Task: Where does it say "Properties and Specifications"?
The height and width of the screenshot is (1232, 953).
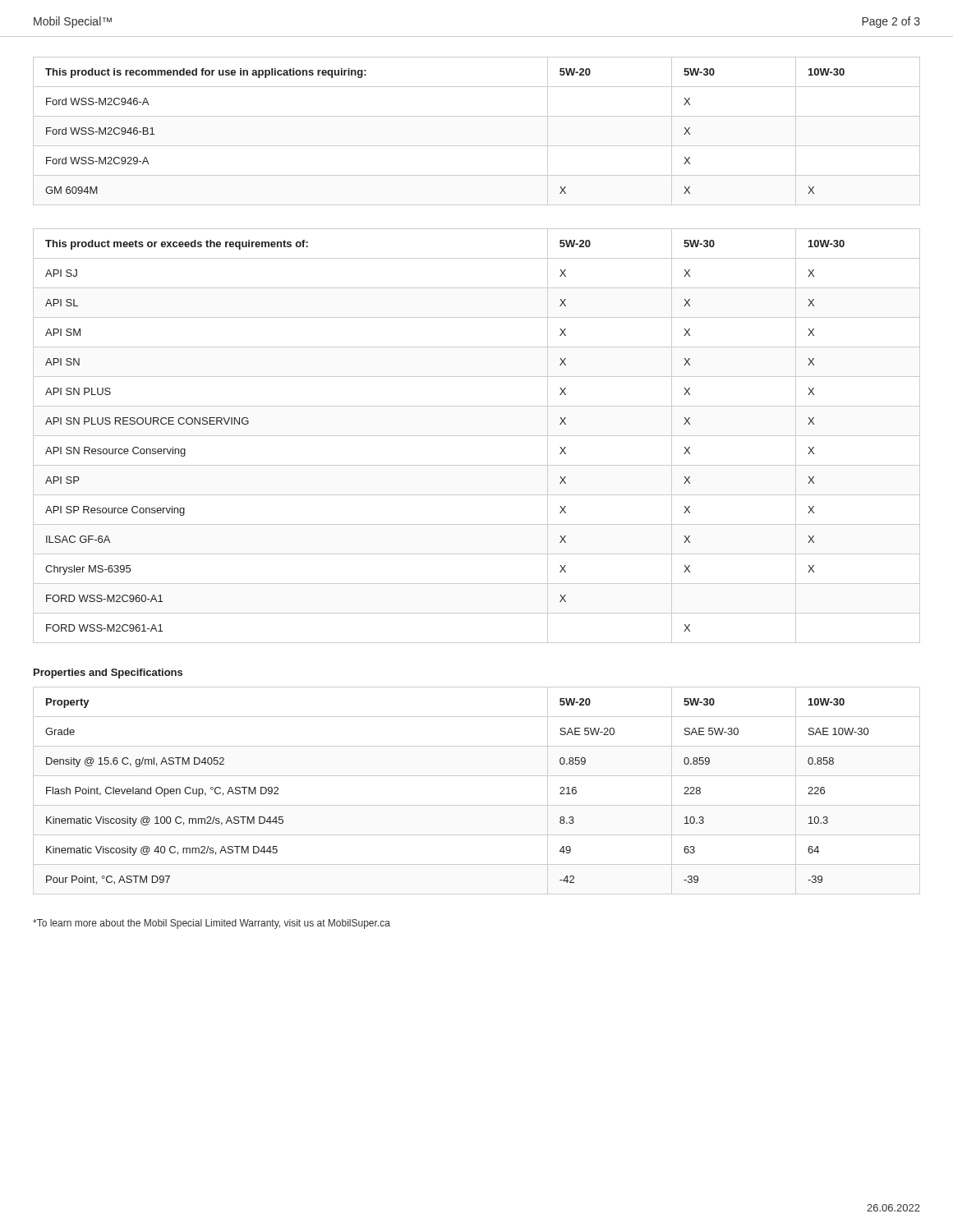Action: [108, 672]
